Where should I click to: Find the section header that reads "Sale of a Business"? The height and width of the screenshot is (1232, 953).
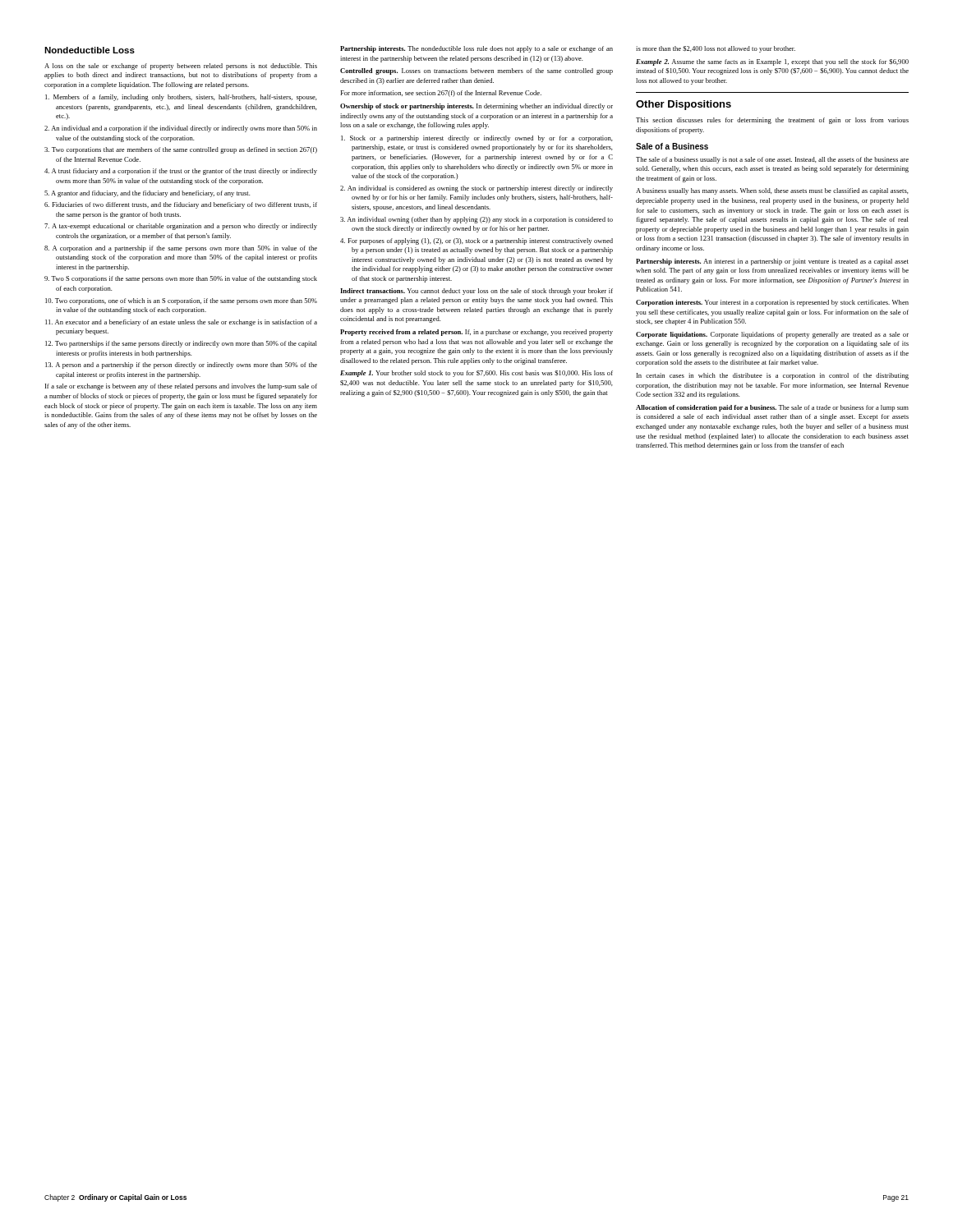772,147
